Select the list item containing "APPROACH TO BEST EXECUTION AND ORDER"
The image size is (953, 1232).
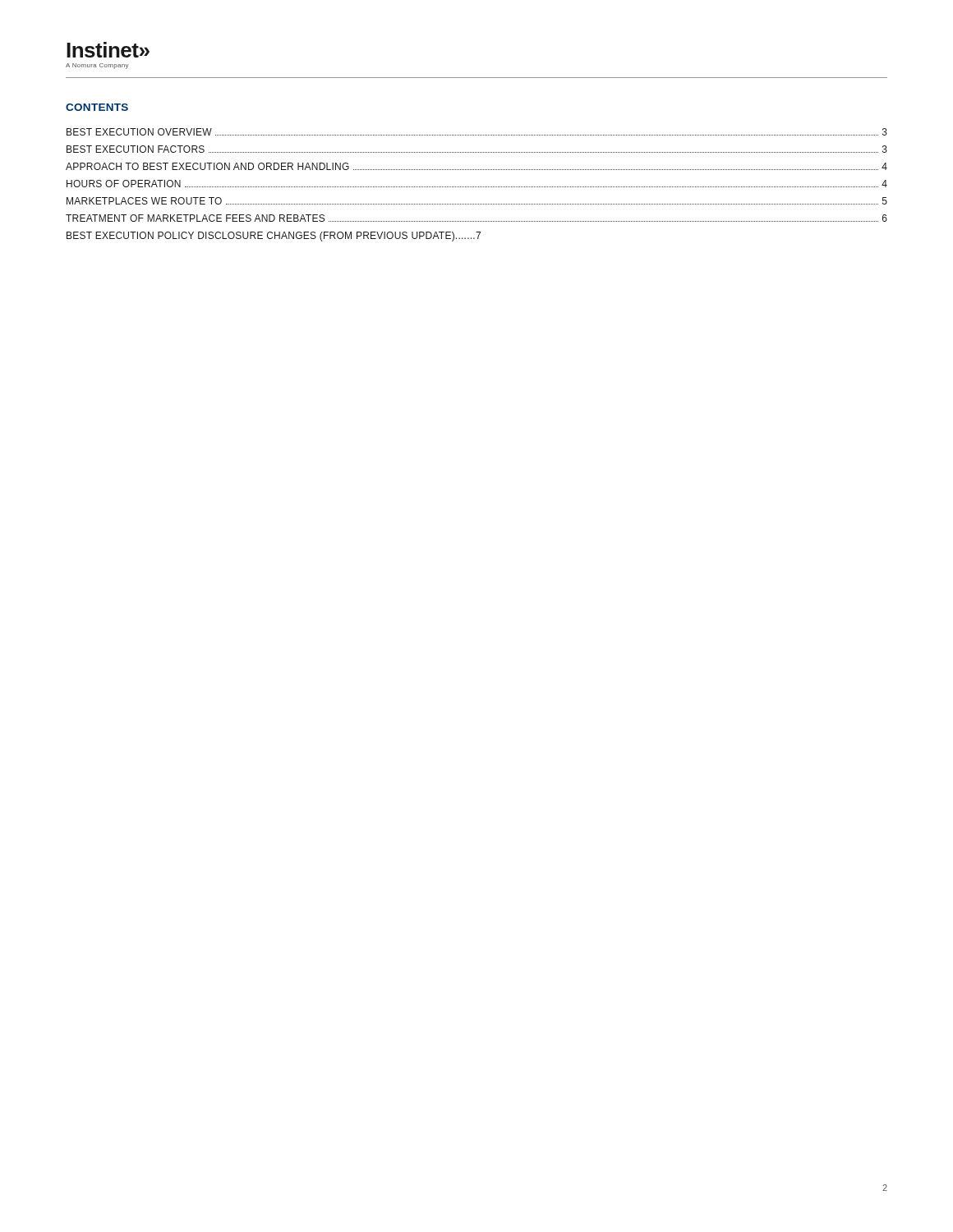476,167
